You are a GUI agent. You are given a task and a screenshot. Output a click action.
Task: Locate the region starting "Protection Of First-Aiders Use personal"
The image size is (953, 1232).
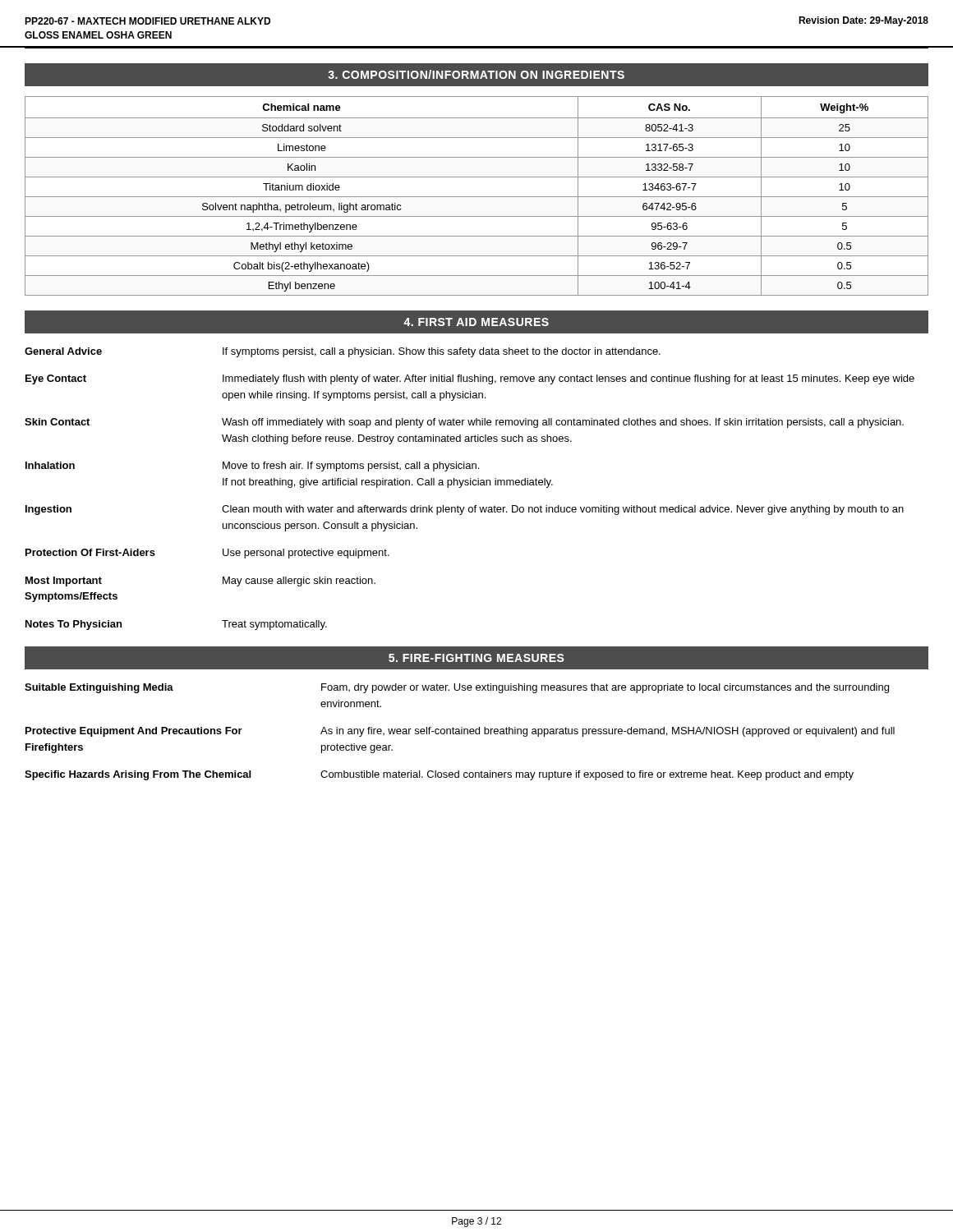pos(87,553)
